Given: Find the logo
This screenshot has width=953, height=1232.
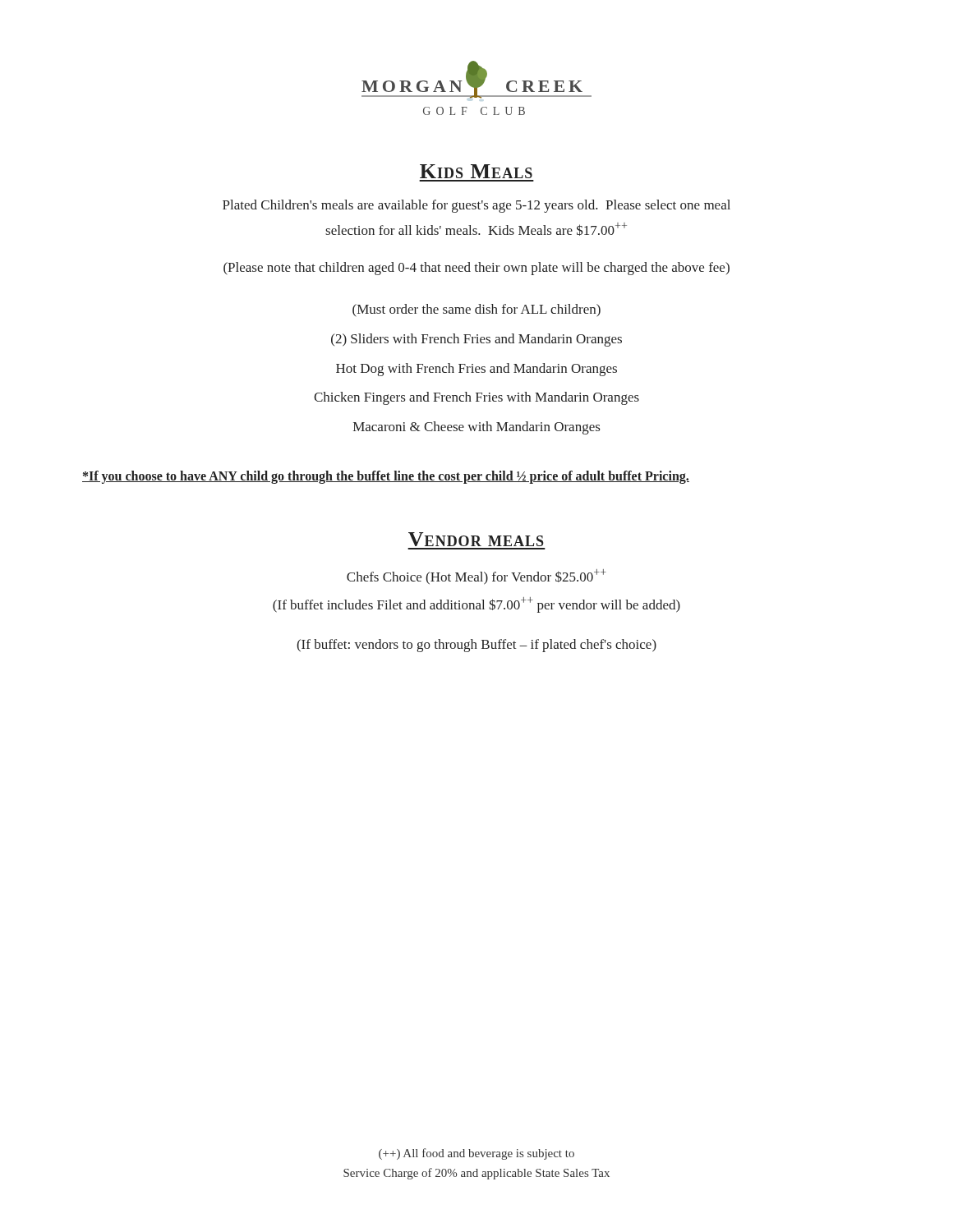Looking at the screenshot, I should point(476,92).
